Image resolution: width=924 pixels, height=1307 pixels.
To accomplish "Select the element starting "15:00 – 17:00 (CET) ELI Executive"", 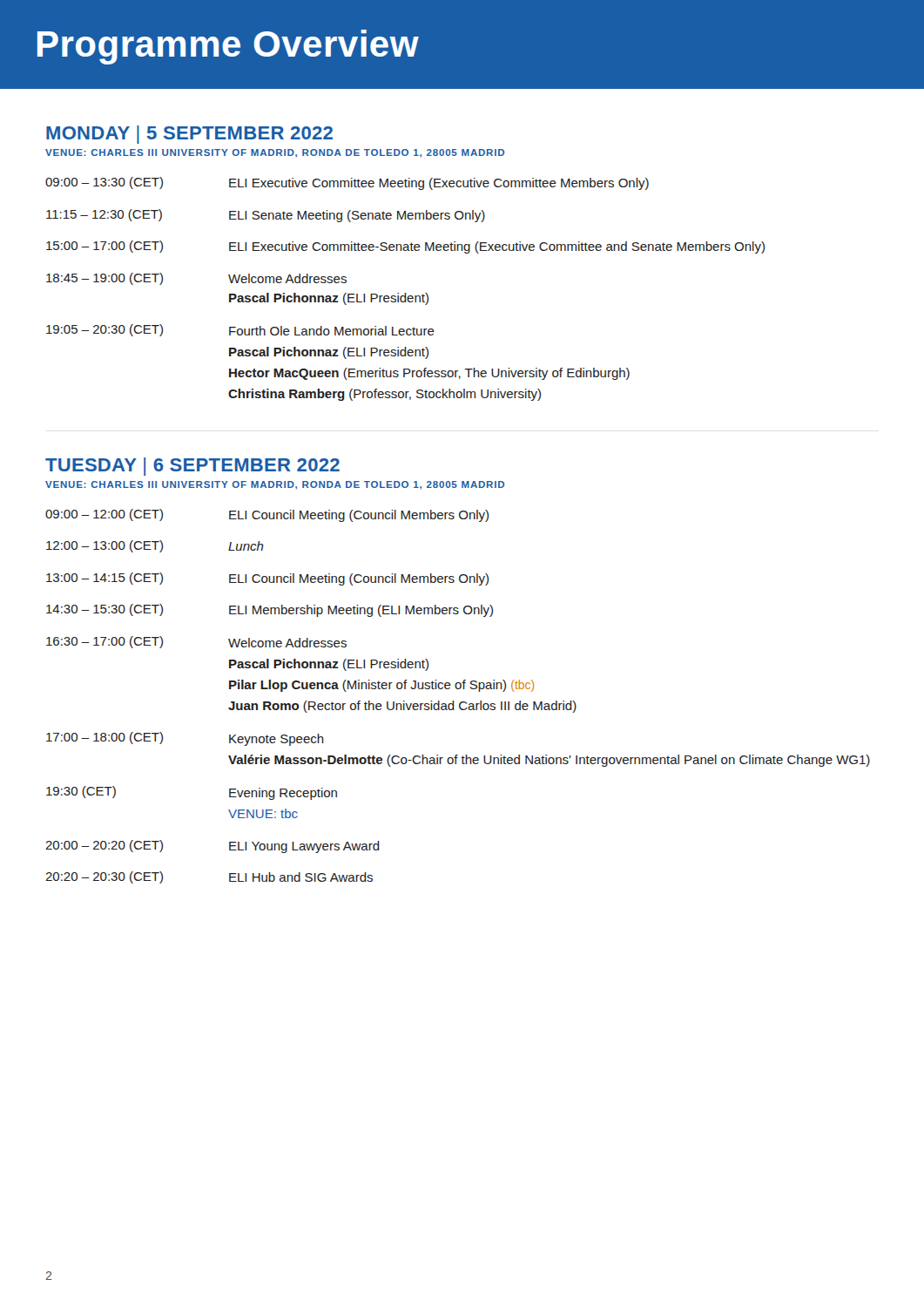I will (x=405, y=247).
